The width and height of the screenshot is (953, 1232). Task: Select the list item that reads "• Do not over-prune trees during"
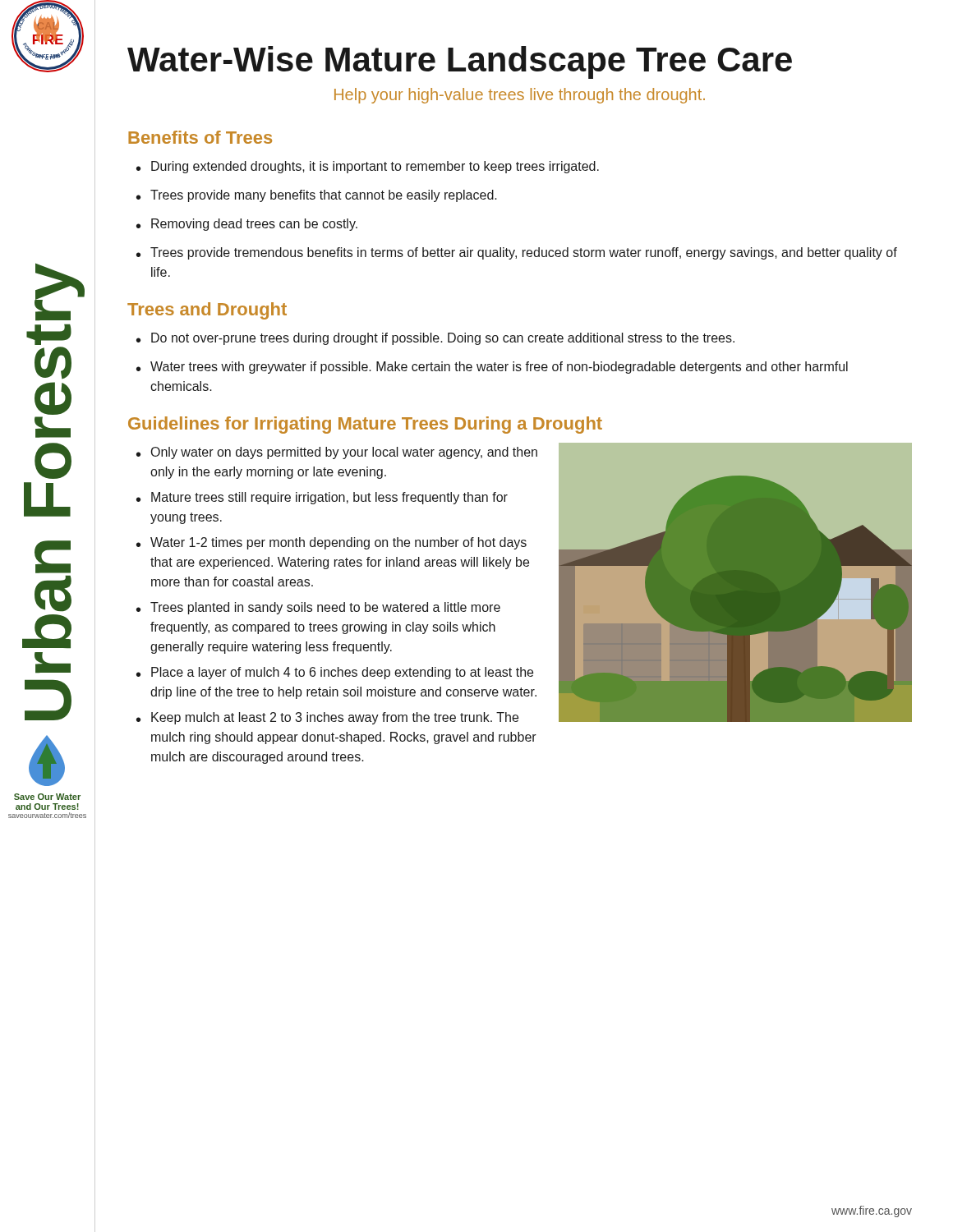(x=524, y=340)
